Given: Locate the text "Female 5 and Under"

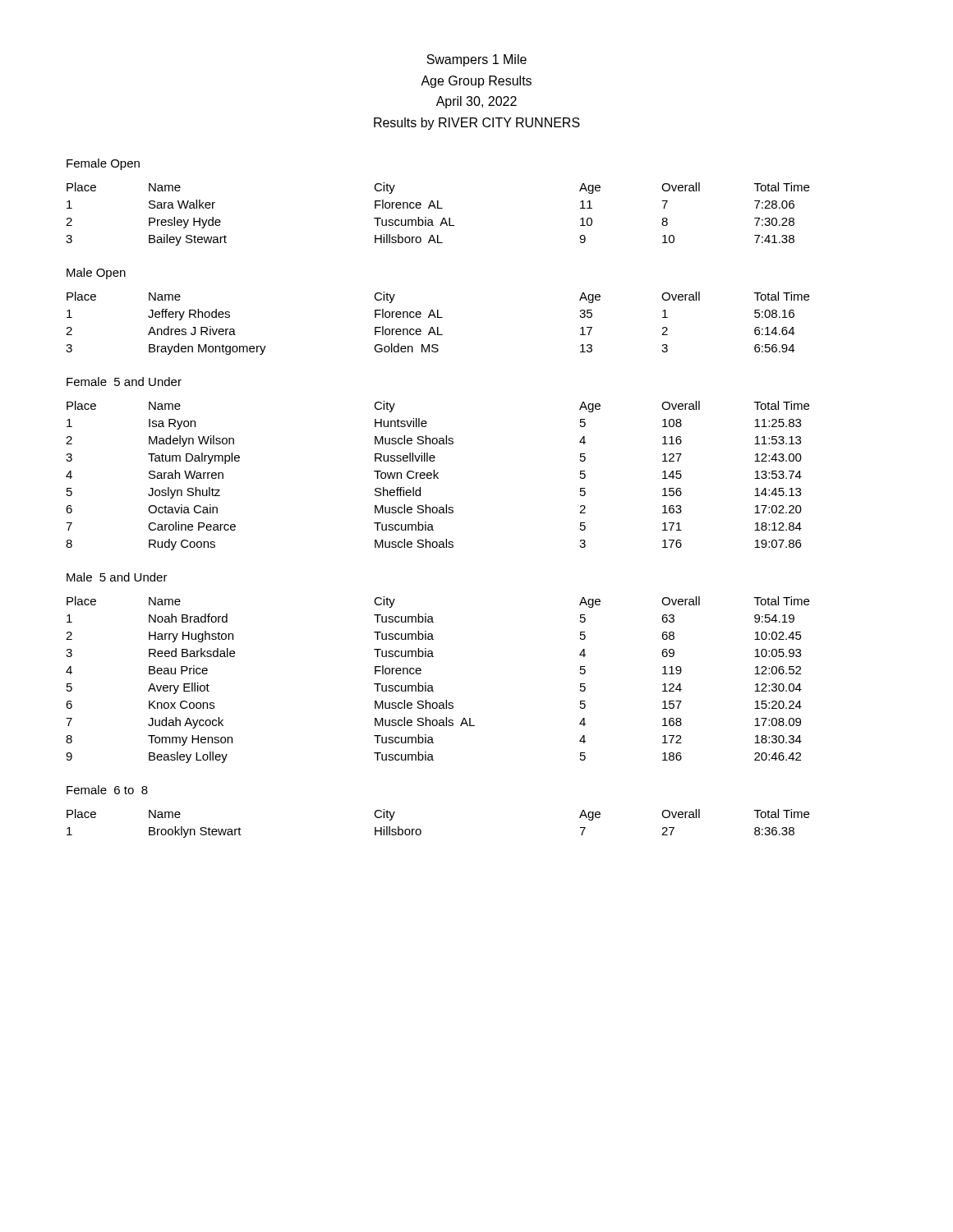Looking at the screenshot, I should tap(124, 382).
